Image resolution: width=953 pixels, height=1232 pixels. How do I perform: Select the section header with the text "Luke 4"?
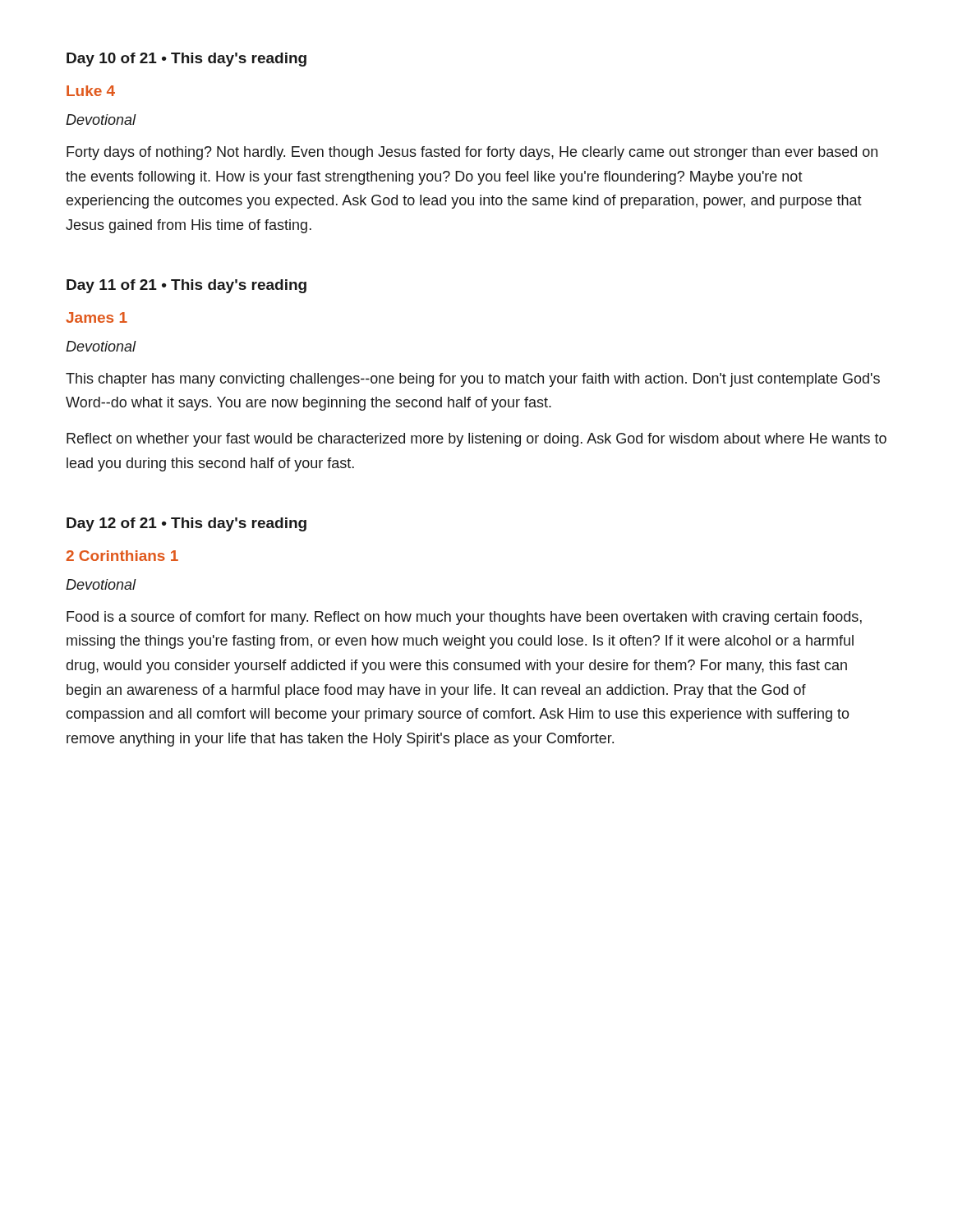tap(90, 91)
